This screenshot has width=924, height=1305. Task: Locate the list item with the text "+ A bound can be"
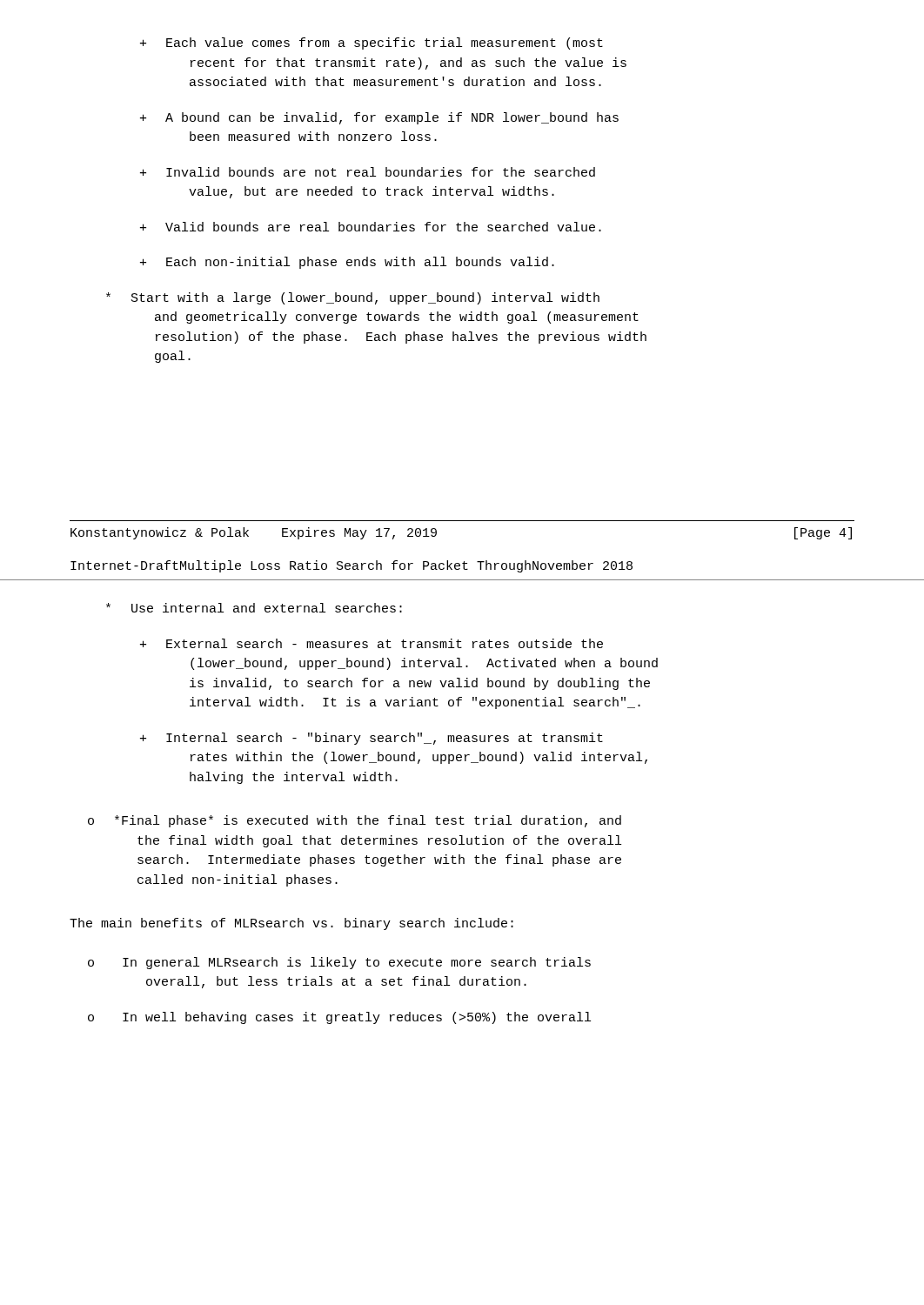tap(379, 129)
